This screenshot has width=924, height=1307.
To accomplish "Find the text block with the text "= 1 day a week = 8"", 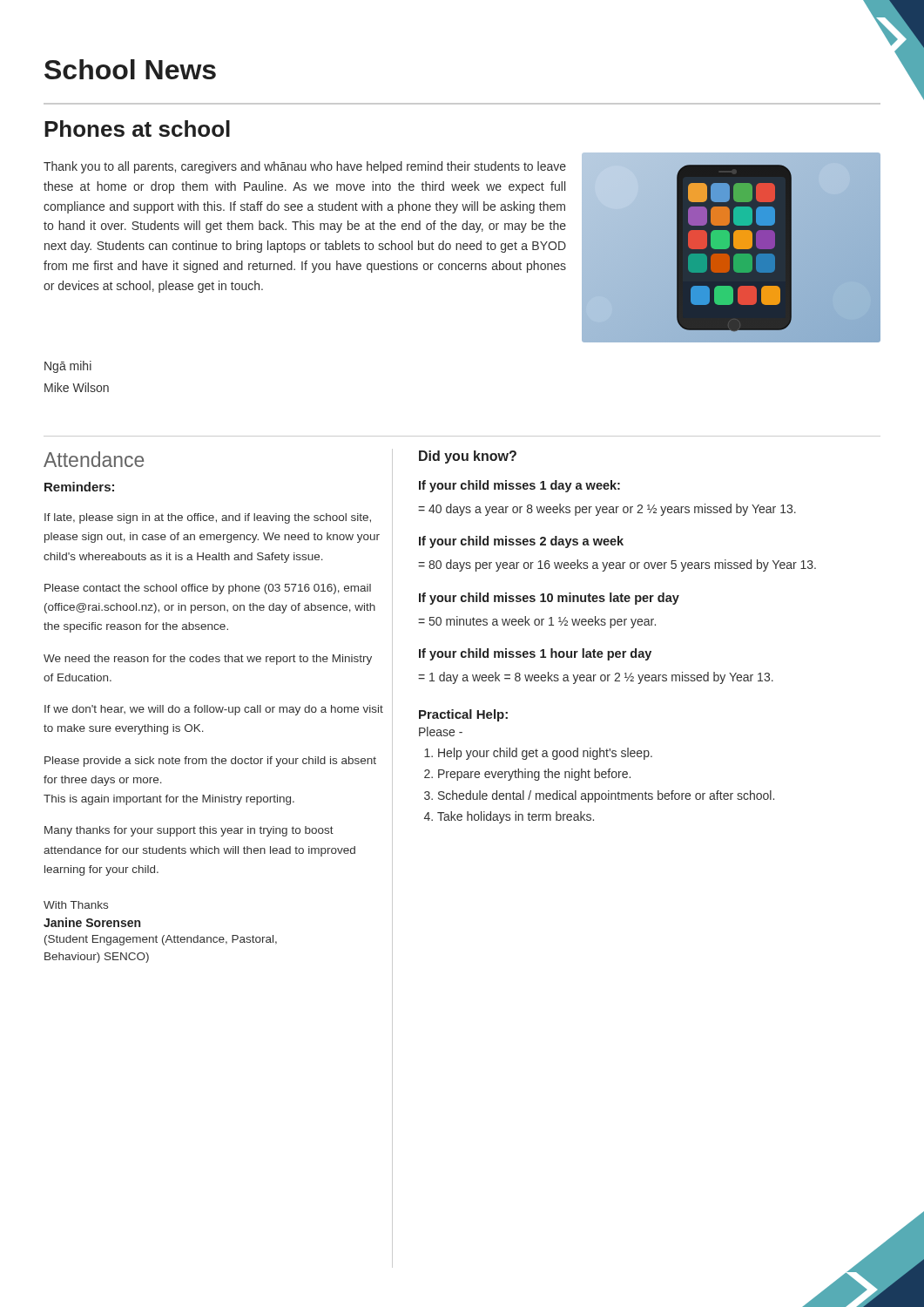I will tap(596, 677).
